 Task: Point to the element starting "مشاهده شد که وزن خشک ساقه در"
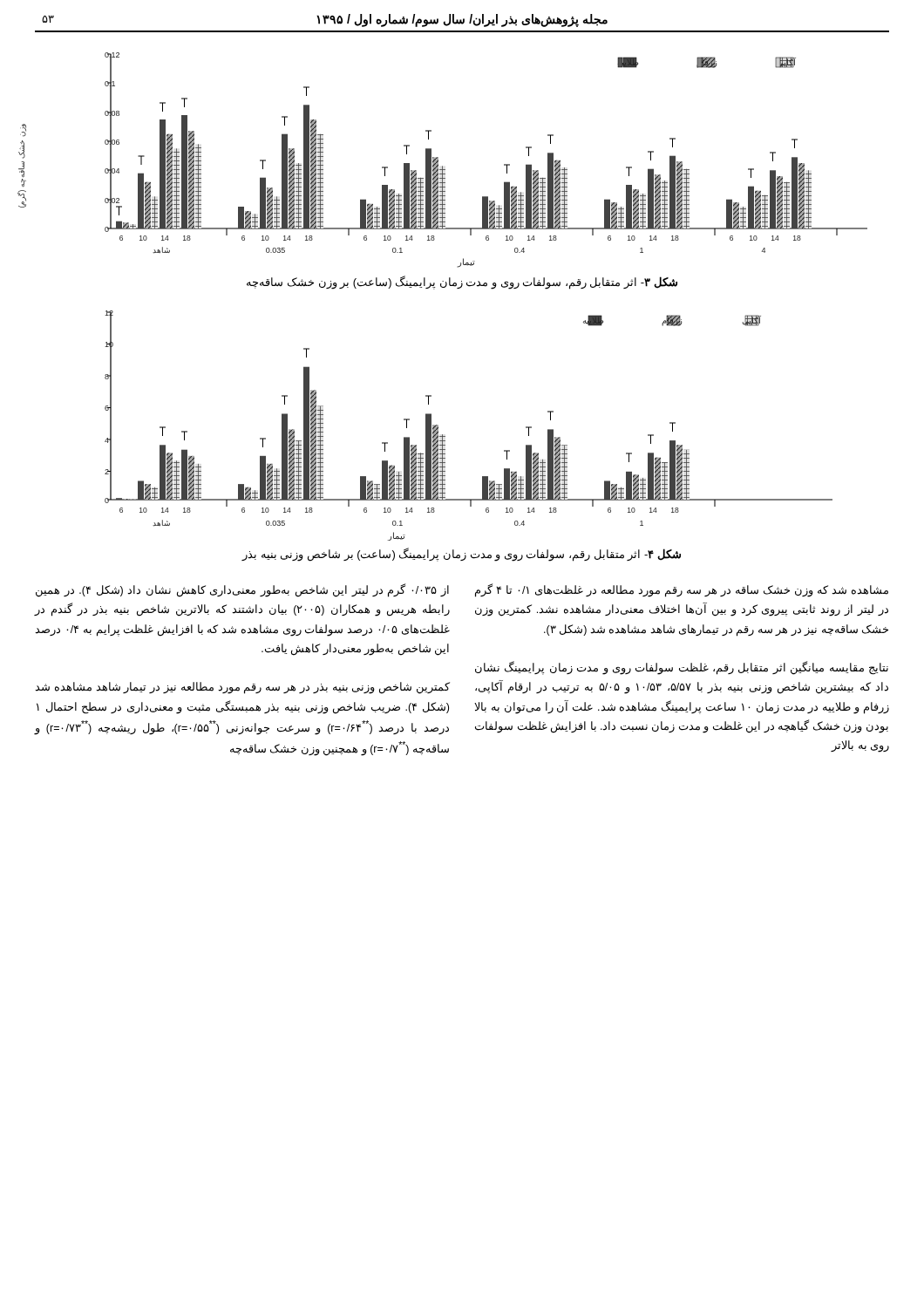pyautogui.click(x=682, y=668)
